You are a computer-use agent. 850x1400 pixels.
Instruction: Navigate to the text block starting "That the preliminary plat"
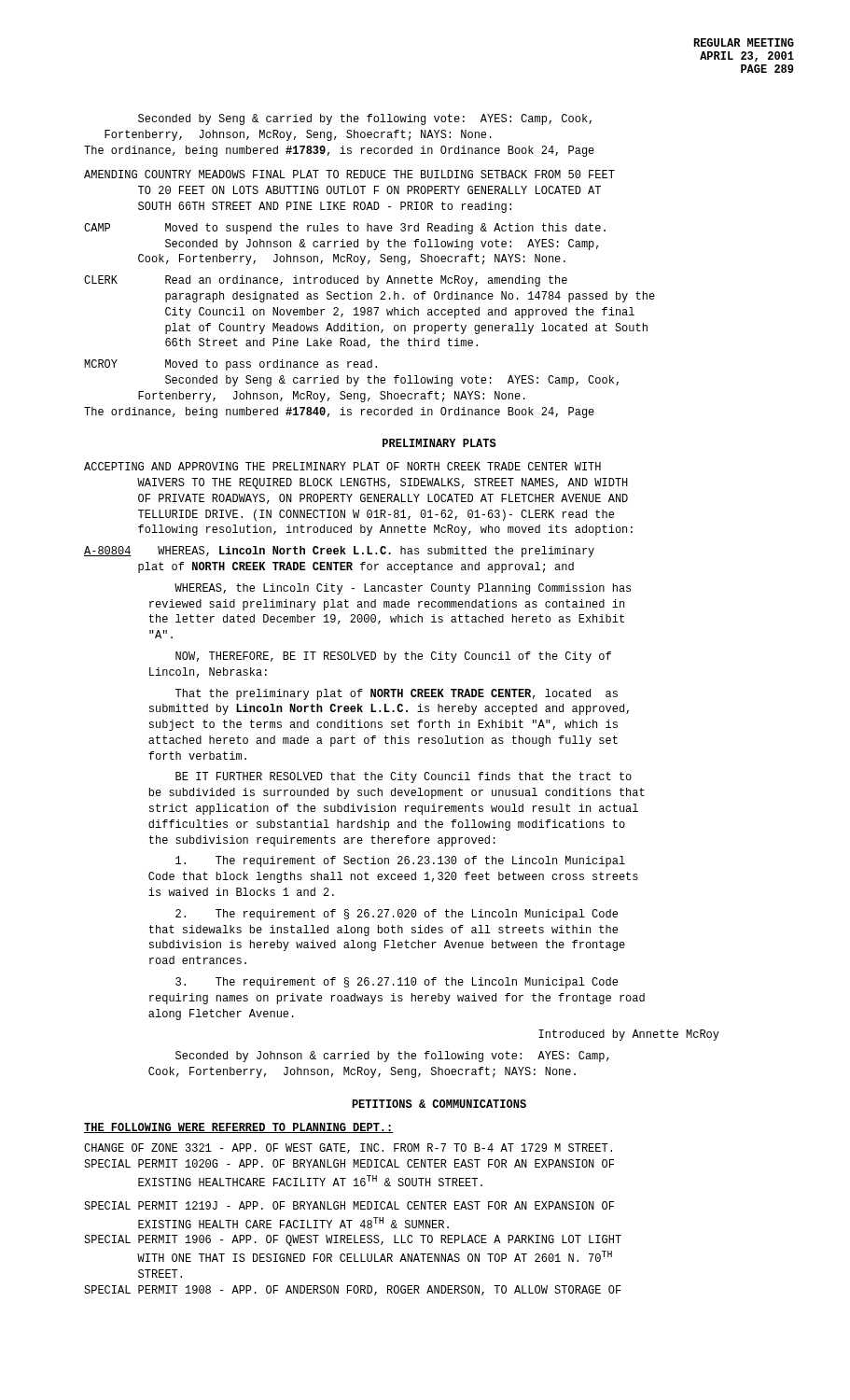click(377, 725)
